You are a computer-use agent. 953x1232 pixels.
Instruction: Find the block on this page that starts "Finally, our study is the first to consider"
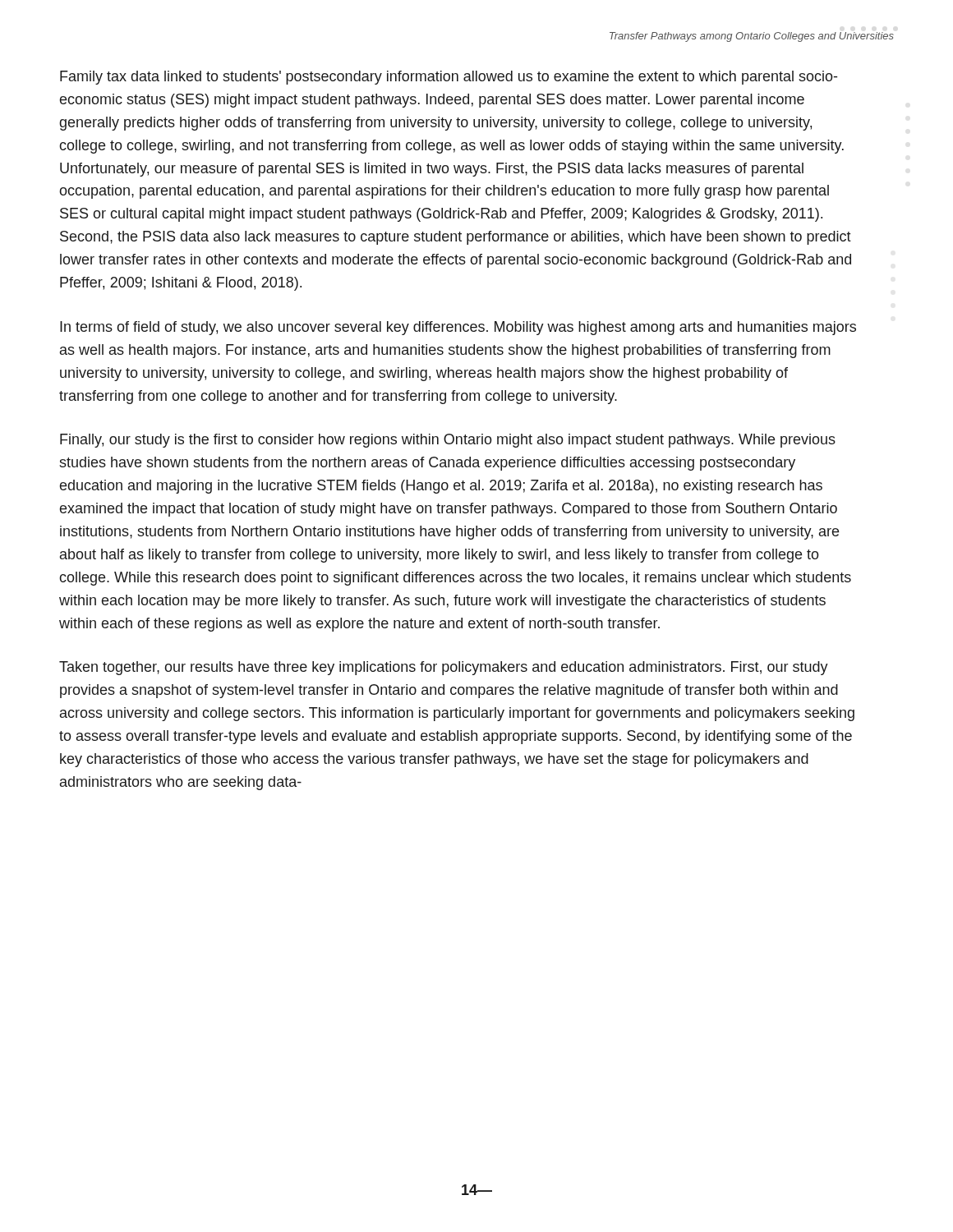click(x=455, y=531)
